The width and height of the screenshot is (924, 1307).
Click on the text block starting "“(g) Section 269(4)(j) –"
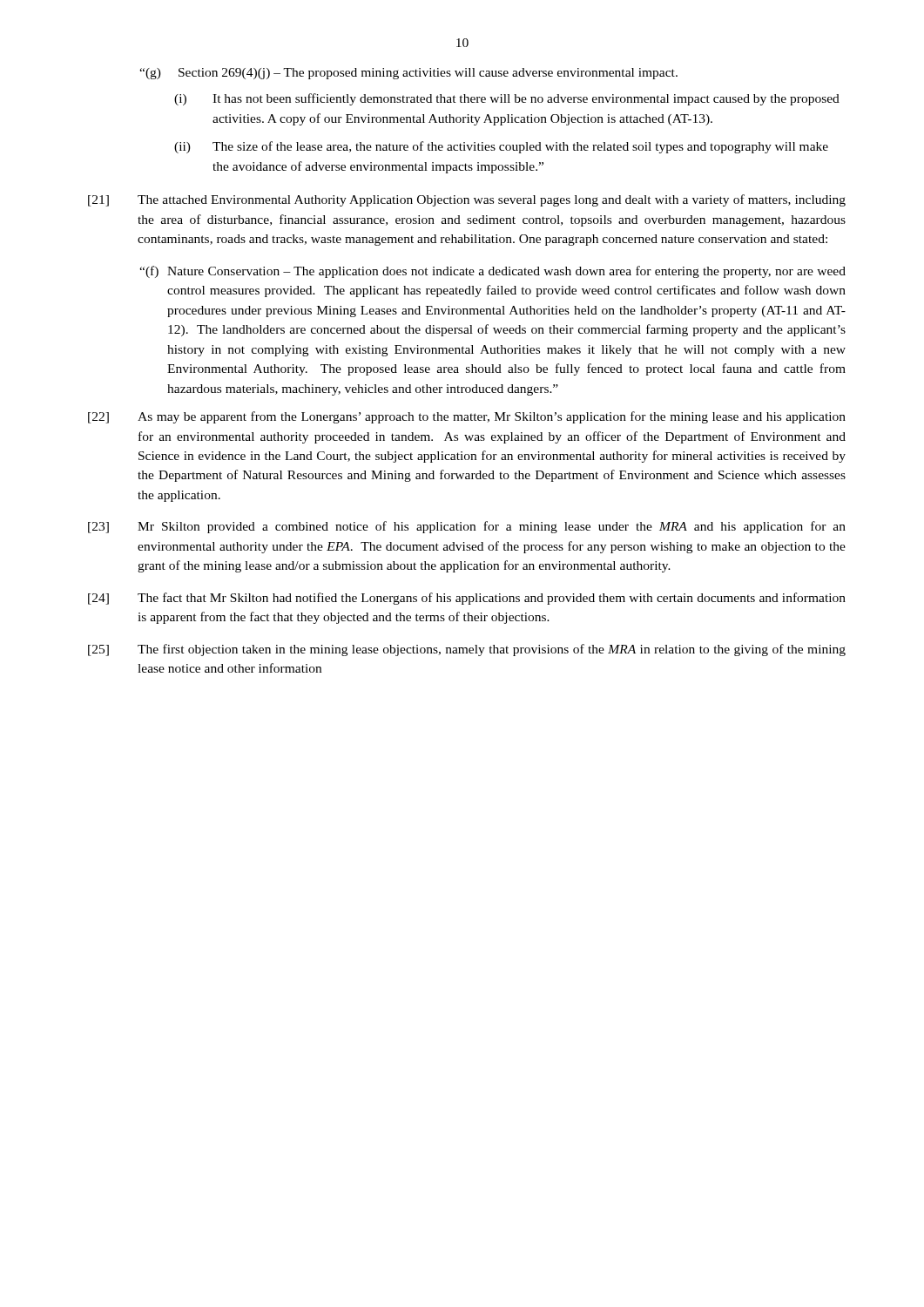[x=492, y=120]
